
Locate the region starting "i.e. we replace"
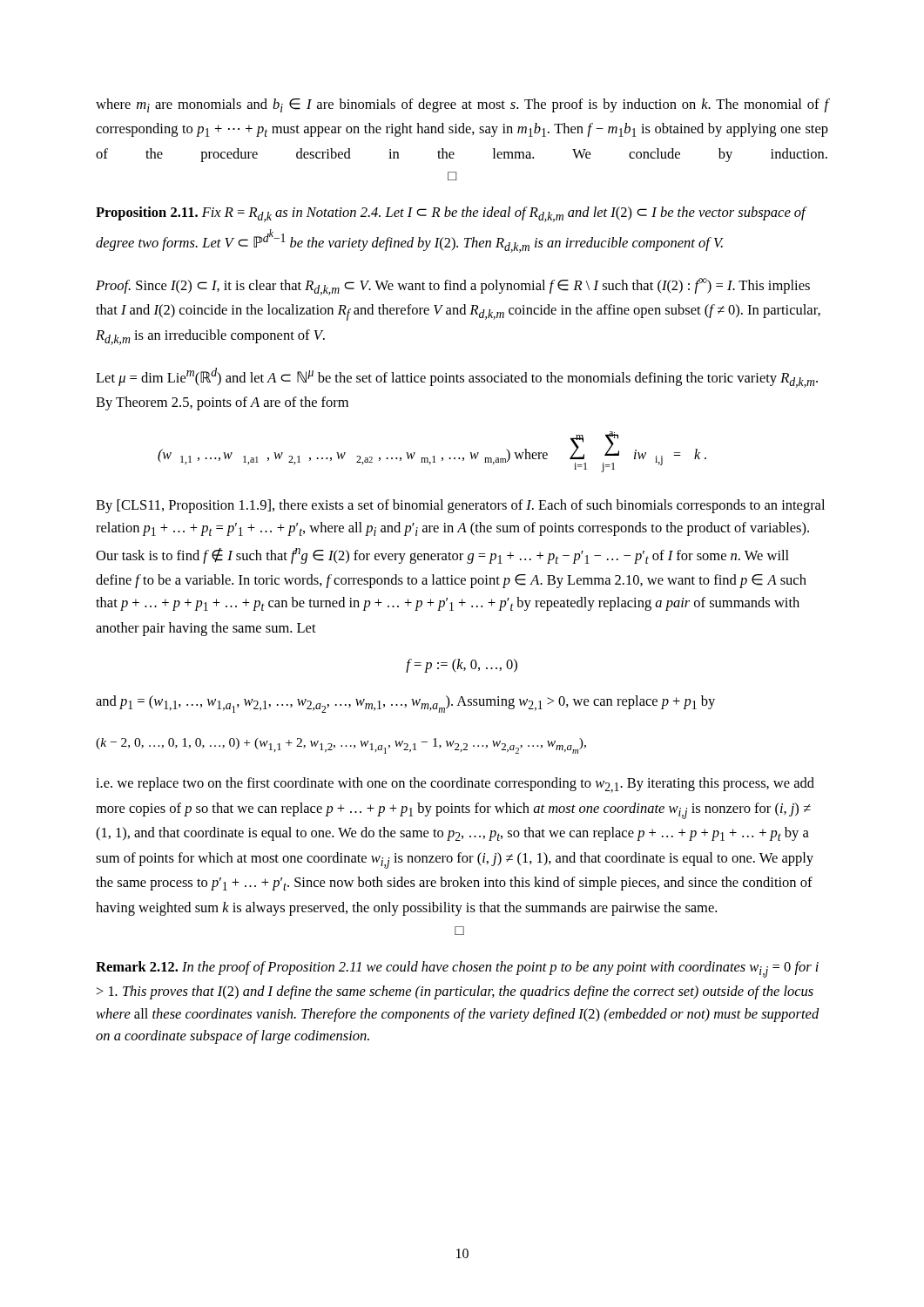[462, 857]
